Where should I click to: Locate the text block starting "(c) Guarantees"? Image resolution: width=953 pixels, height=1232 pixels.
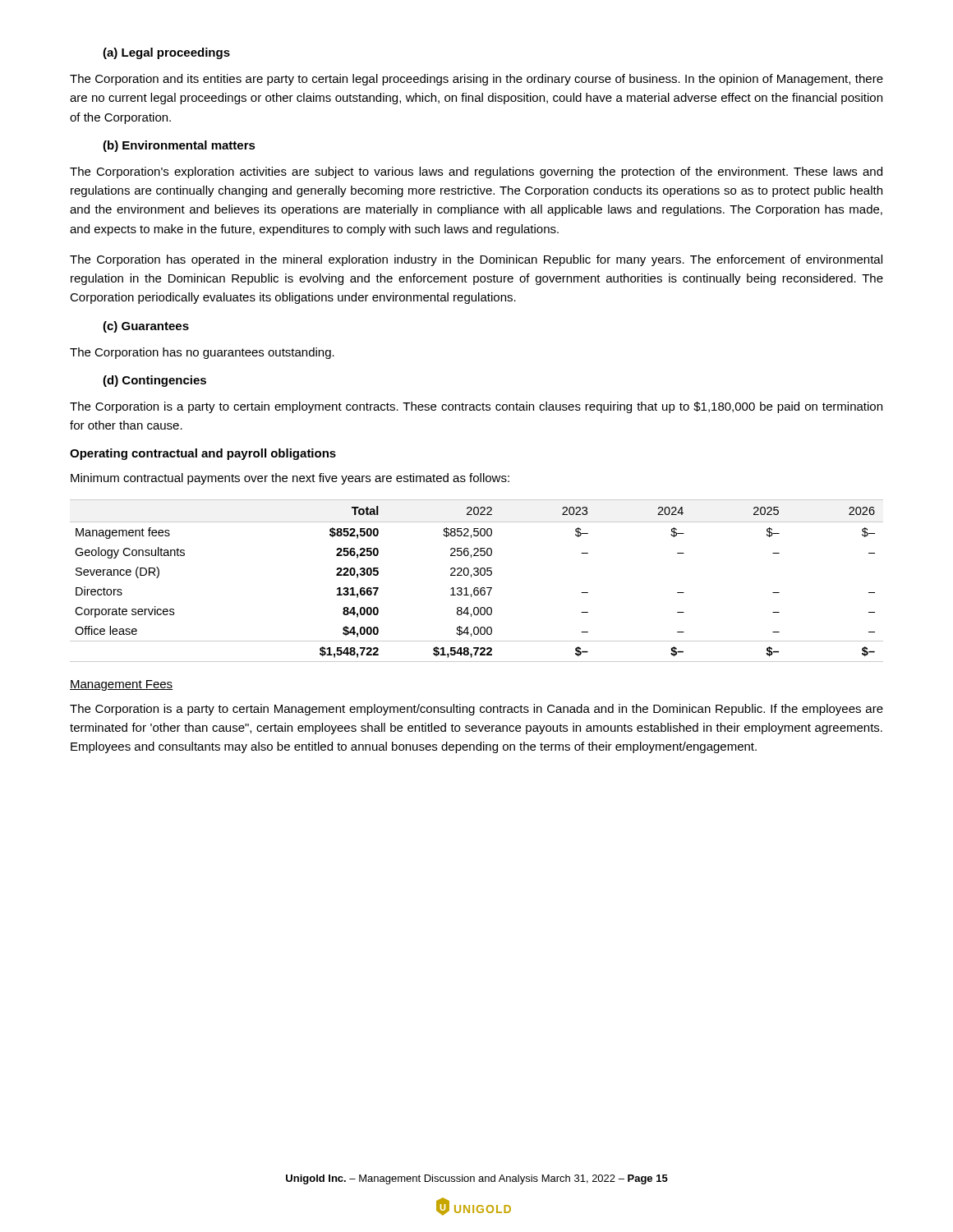tap(146, 325)
